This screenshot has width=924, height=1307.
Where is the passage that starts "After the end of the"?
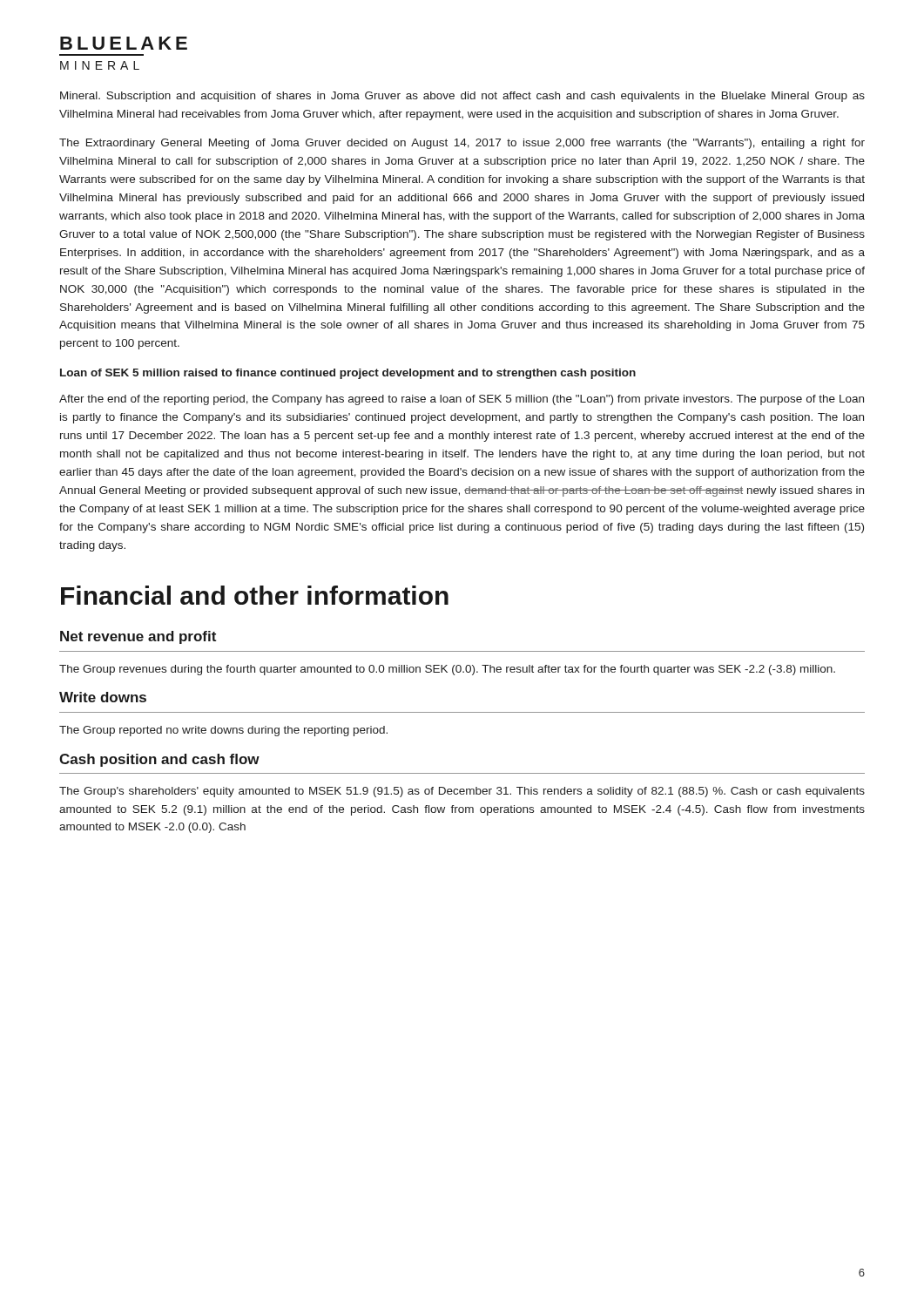(462, 473)
